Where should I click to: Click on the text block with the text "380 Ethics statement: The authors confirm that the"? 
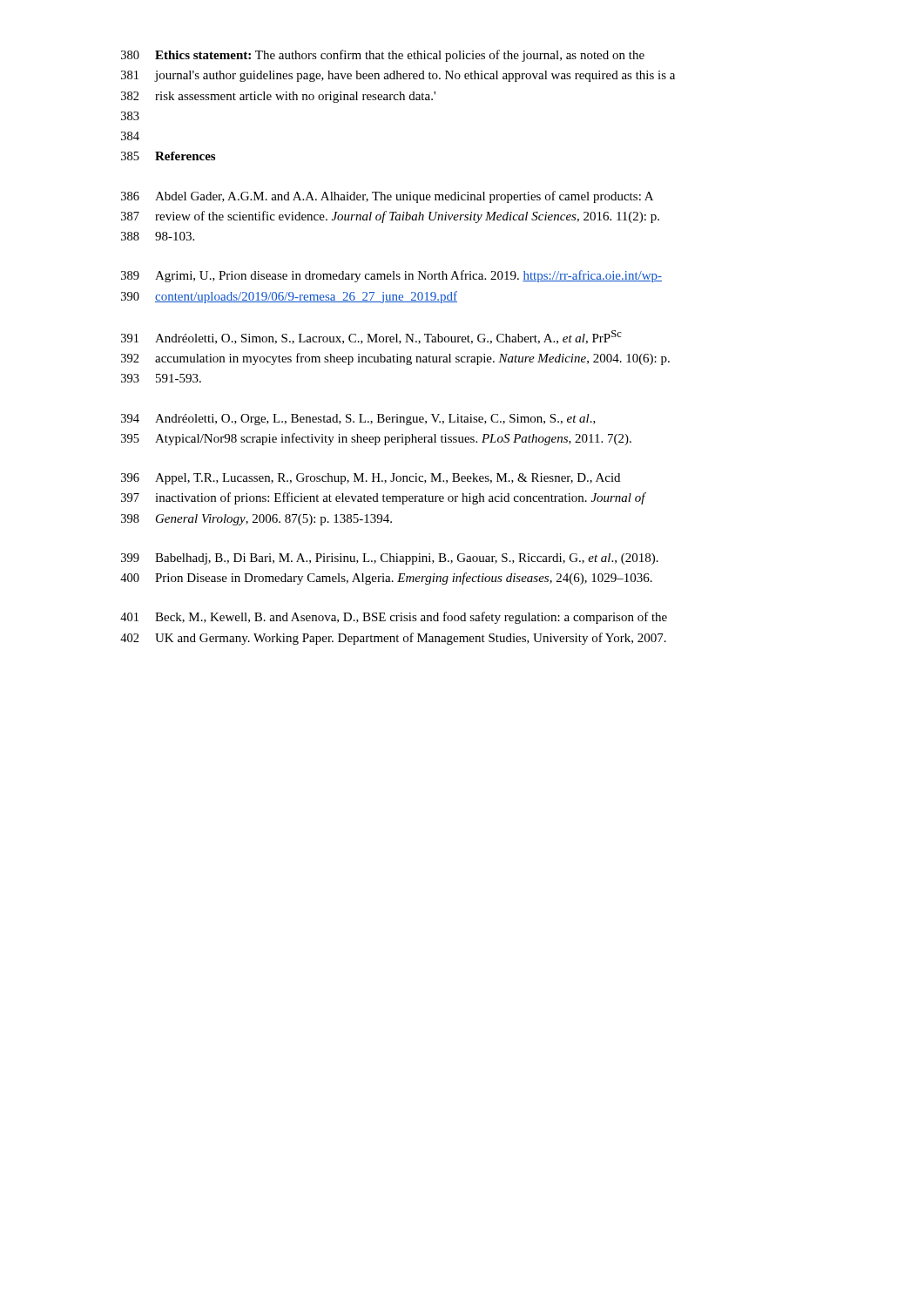[x=474, y=76]
